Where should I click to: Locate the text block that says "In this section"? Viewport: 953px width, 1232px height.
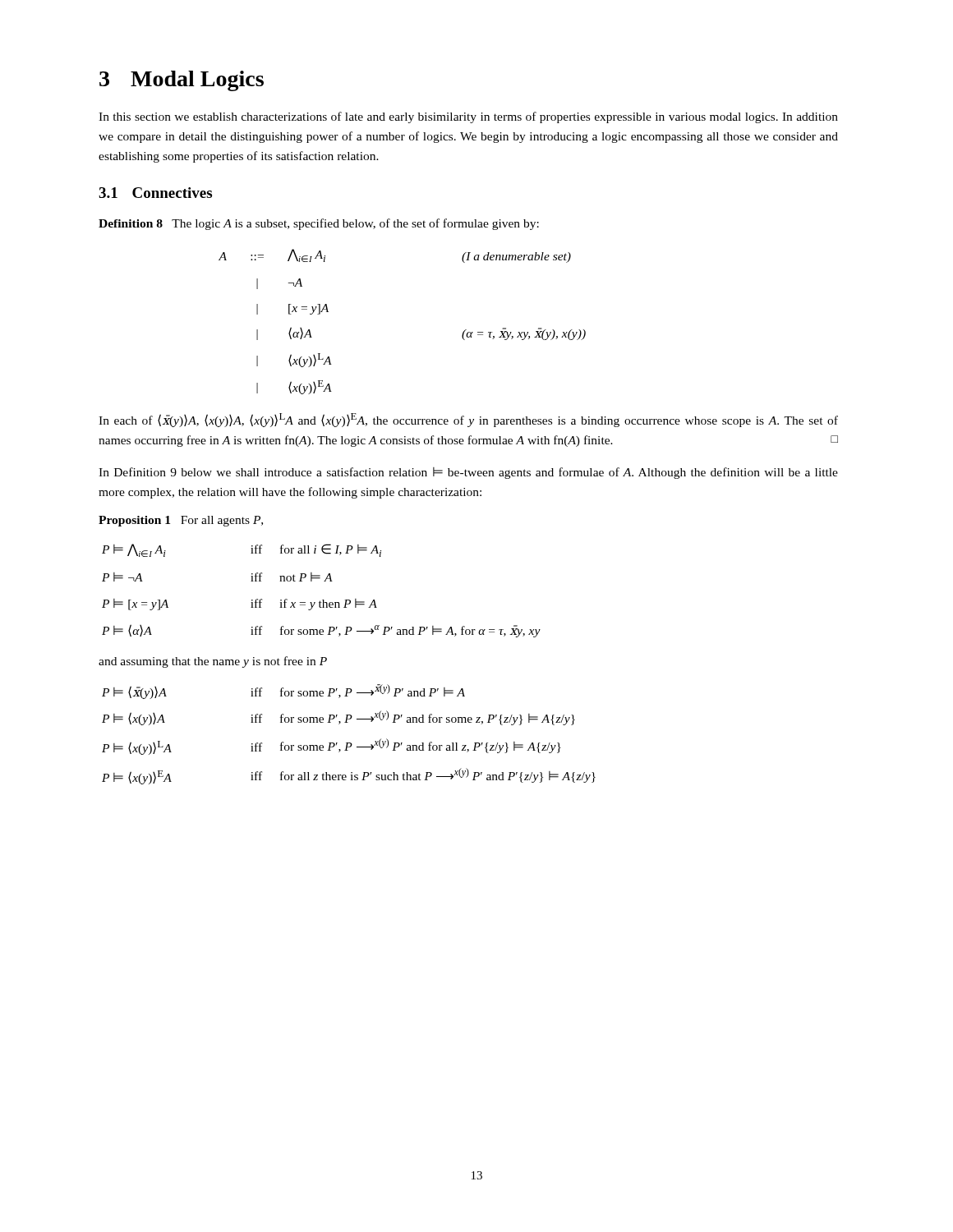pos(468,136)
